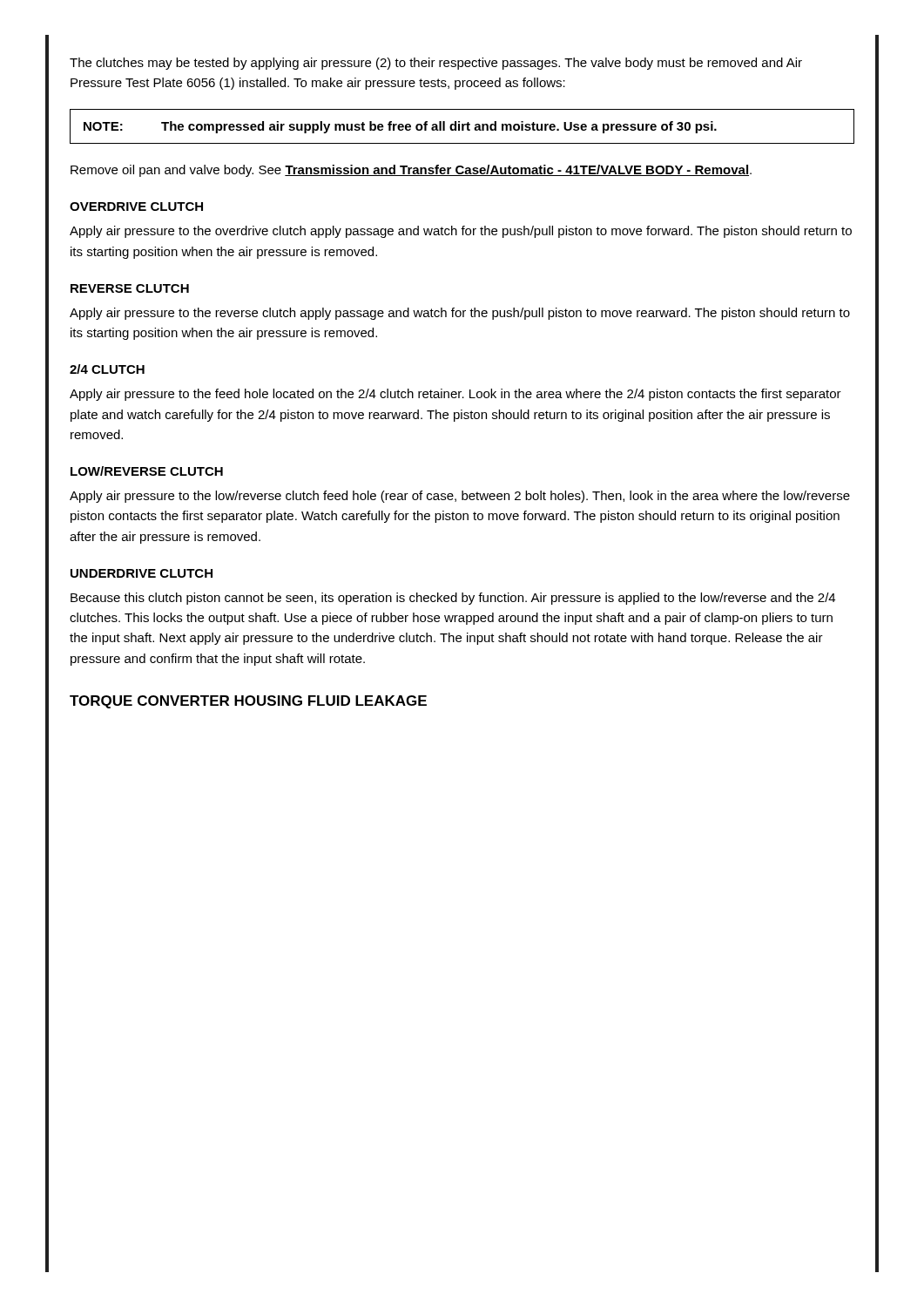Screen dimensions: 1307x924
Task: Point to the text starting "TORQUE CONVERTER HOUSING FLUID LEAKAGE"
Action: click(x=248, y=701)
